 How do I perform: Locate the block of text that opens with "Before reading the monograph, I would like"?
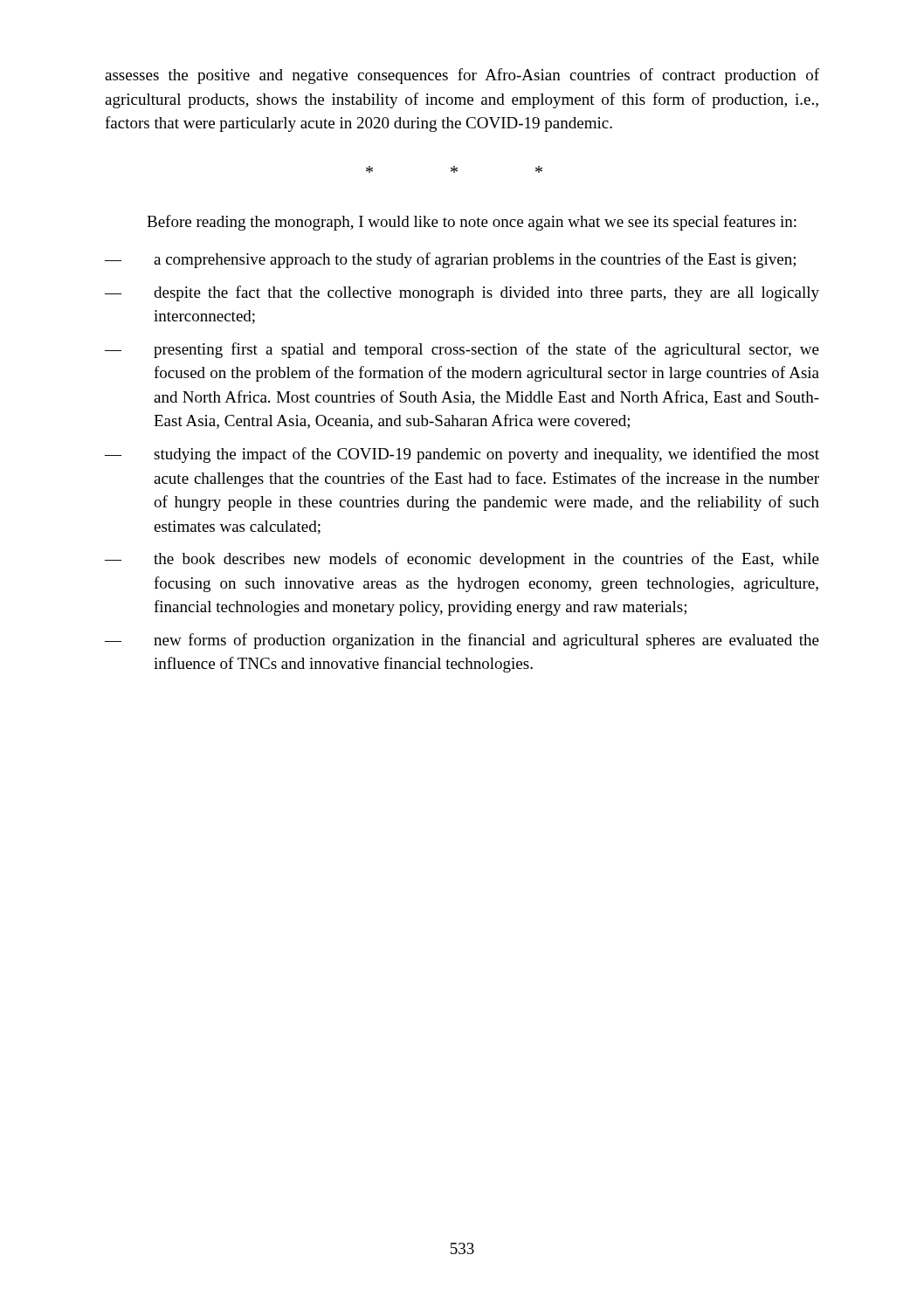(x=472, y=221)
